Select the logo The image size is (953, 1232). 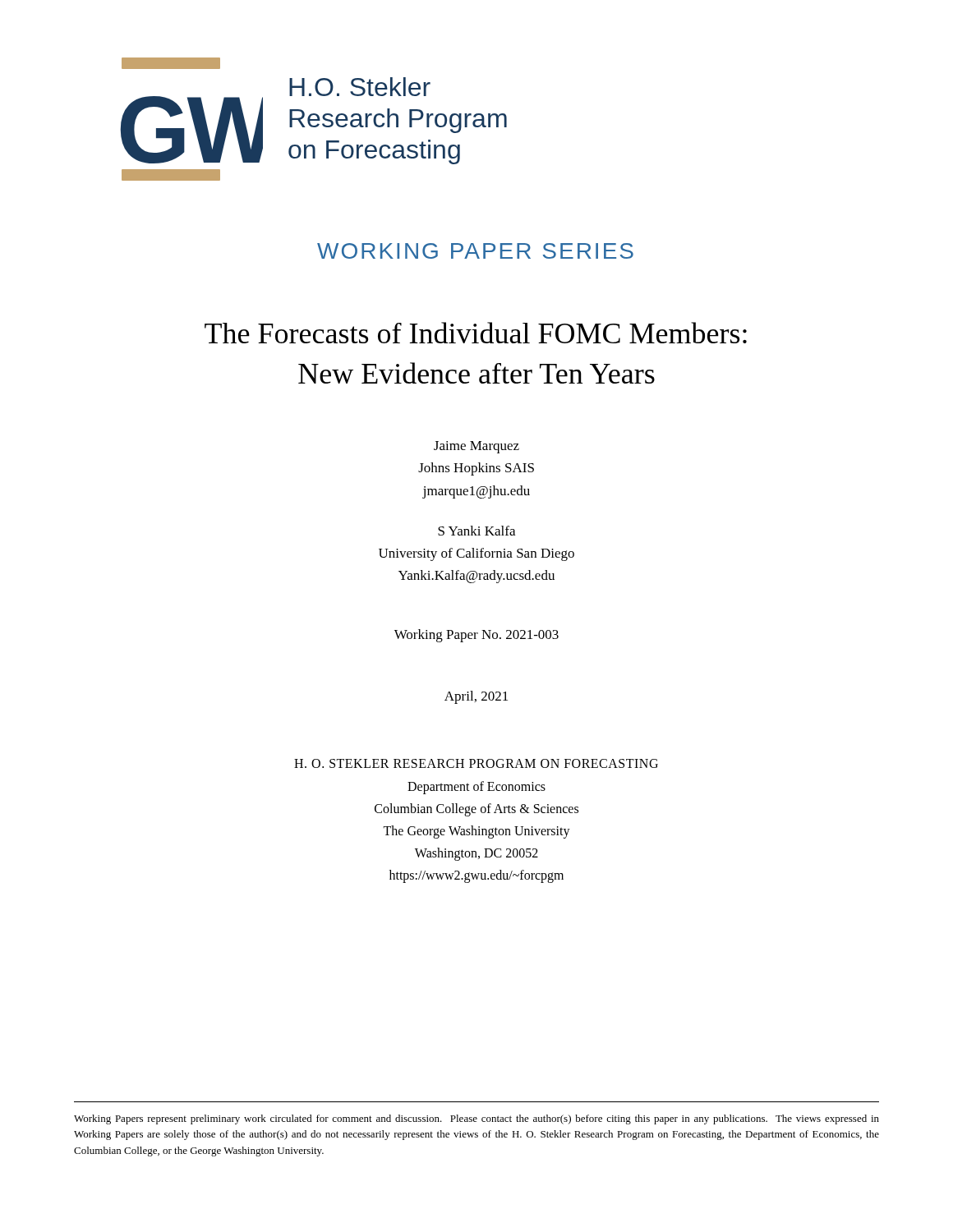(x=476, y=119)
